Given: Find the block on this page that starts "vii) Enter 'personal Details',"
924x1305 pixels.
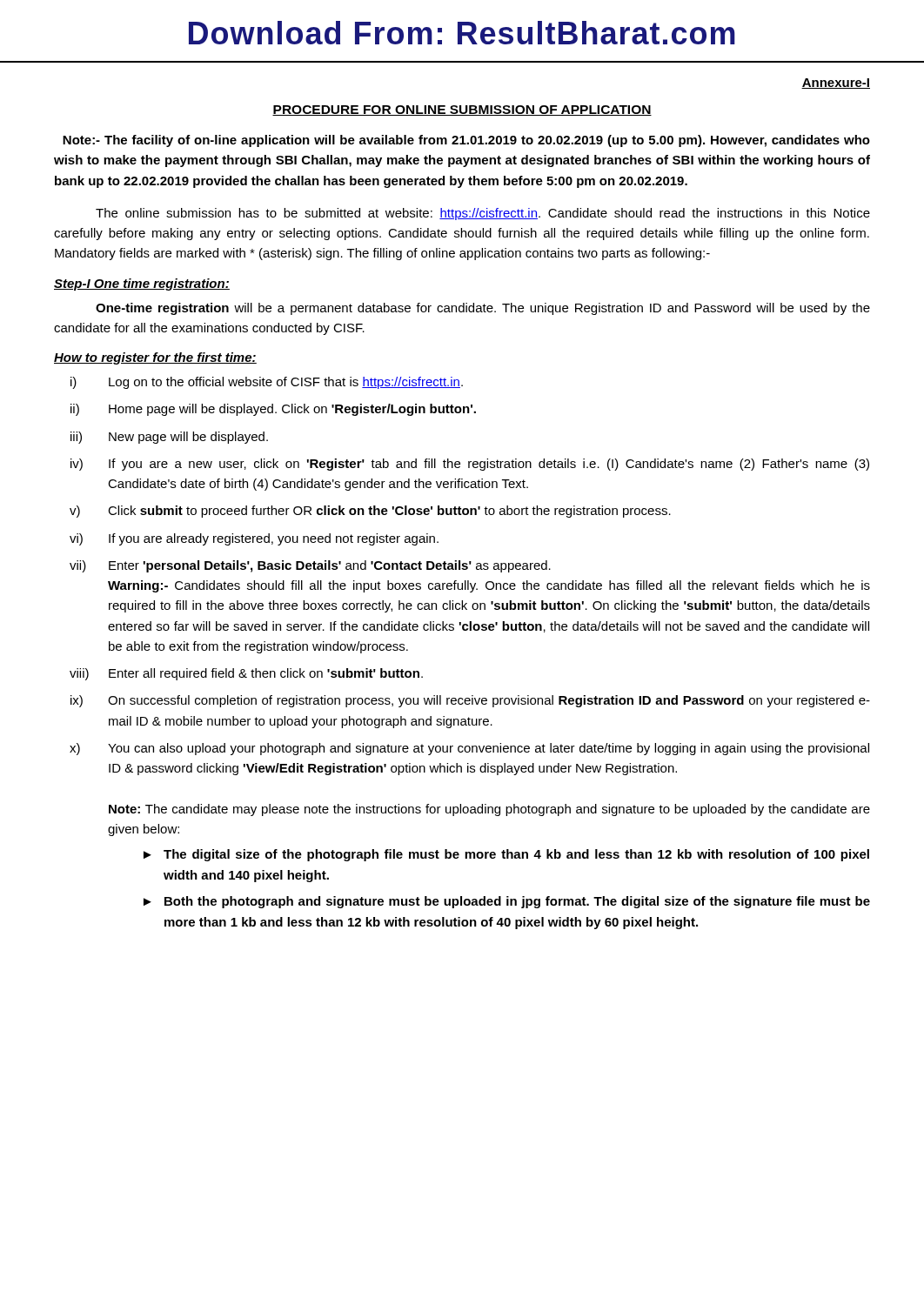Looking at the screenshot, I should [x=462, y=605].
